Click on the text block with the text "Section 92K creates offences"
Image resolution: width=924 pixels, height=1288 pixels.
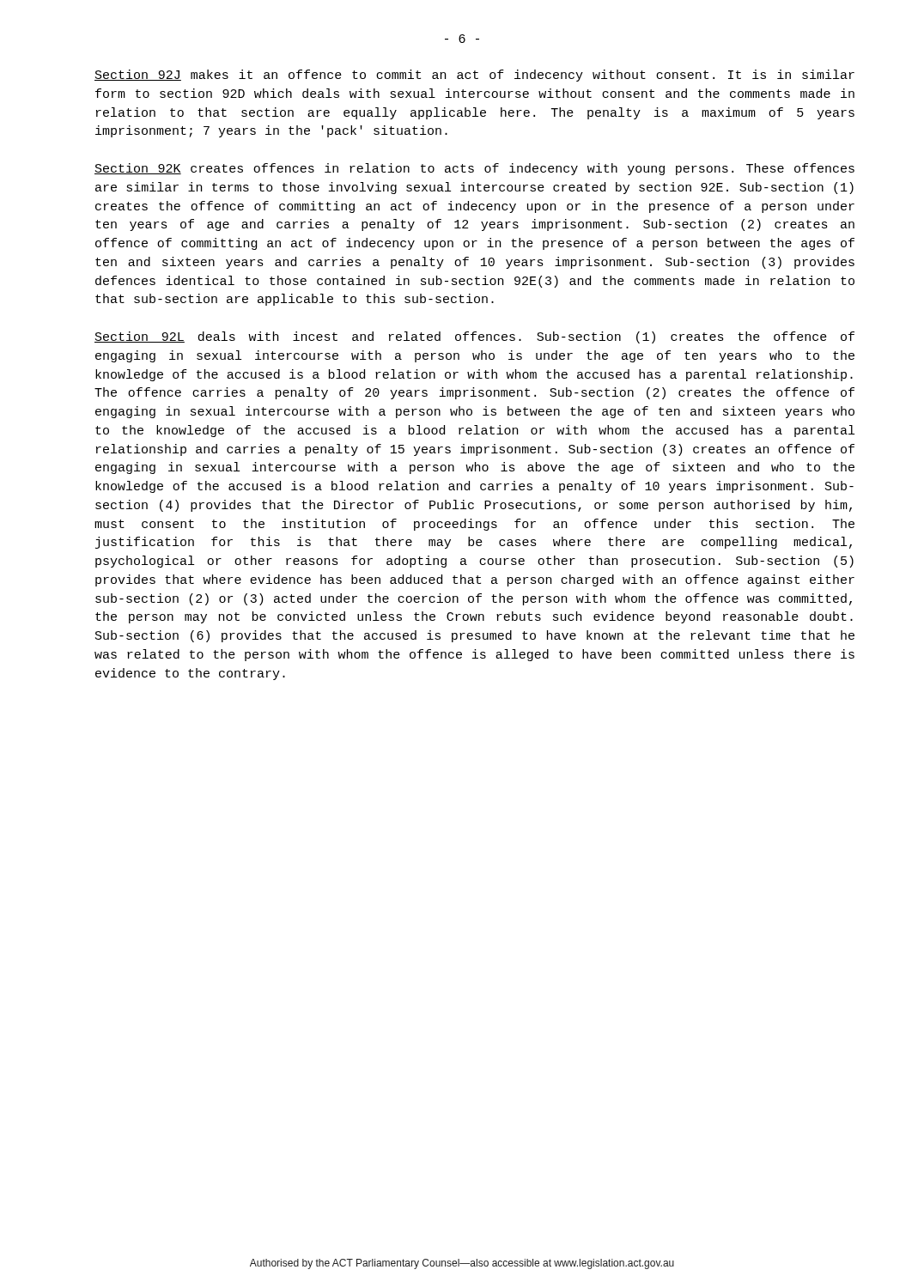[x=475, y=235]
